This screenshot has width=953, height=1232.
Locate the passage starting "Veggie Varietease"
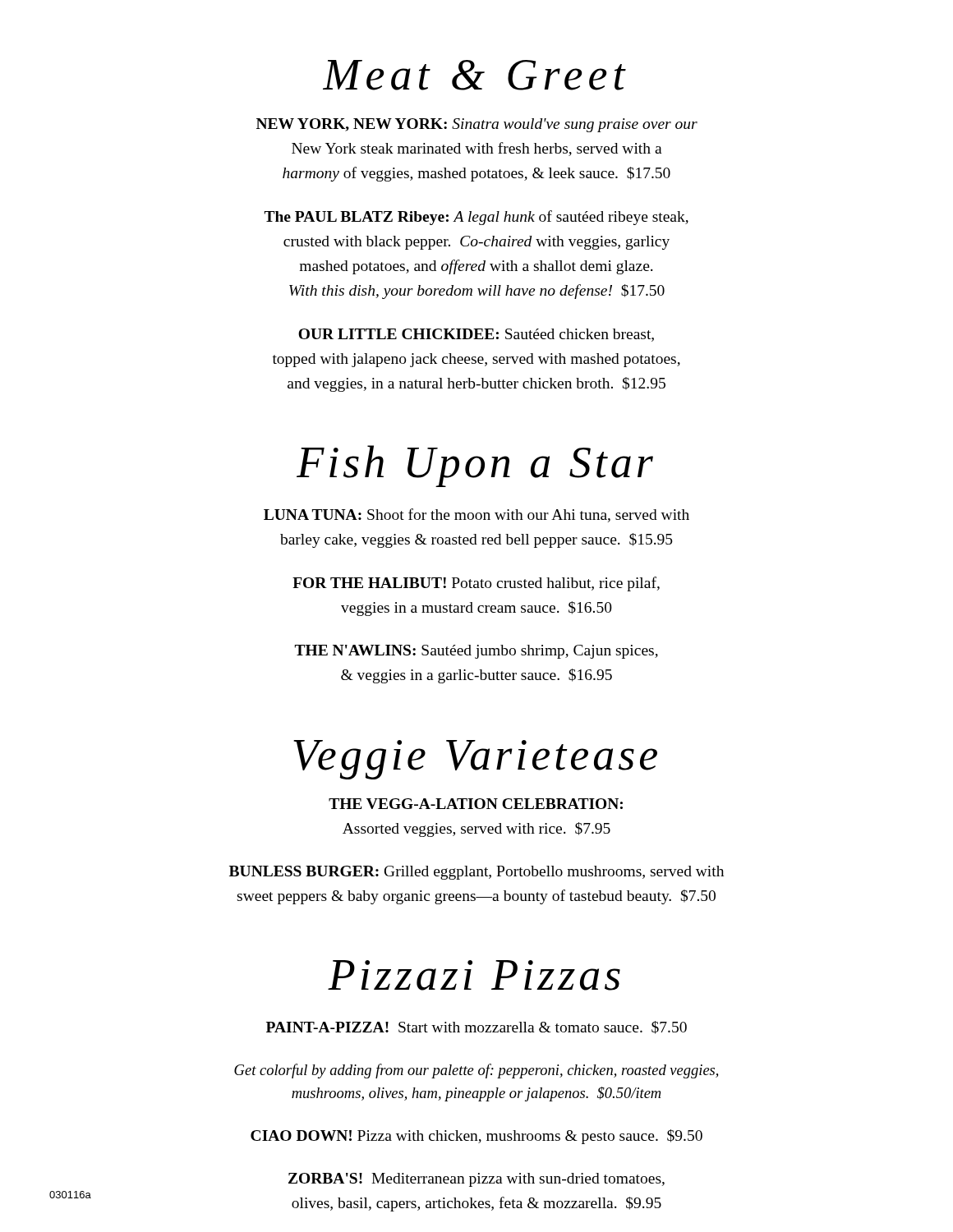coord(476,754)
